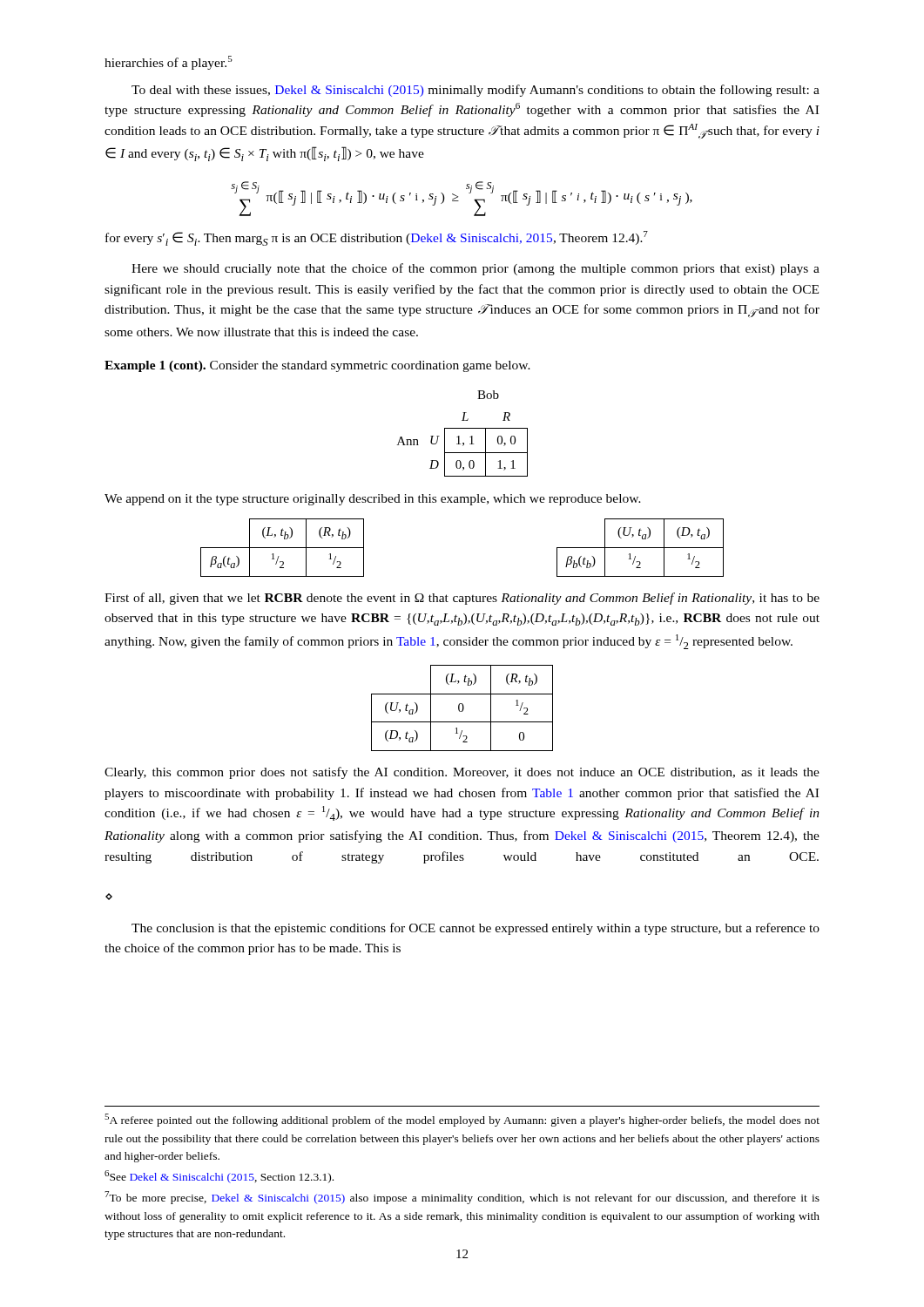Find the block on this page that starts "hierarchies of a"
This screenshot has height=1307, width=924.
(x=168, y=61)
